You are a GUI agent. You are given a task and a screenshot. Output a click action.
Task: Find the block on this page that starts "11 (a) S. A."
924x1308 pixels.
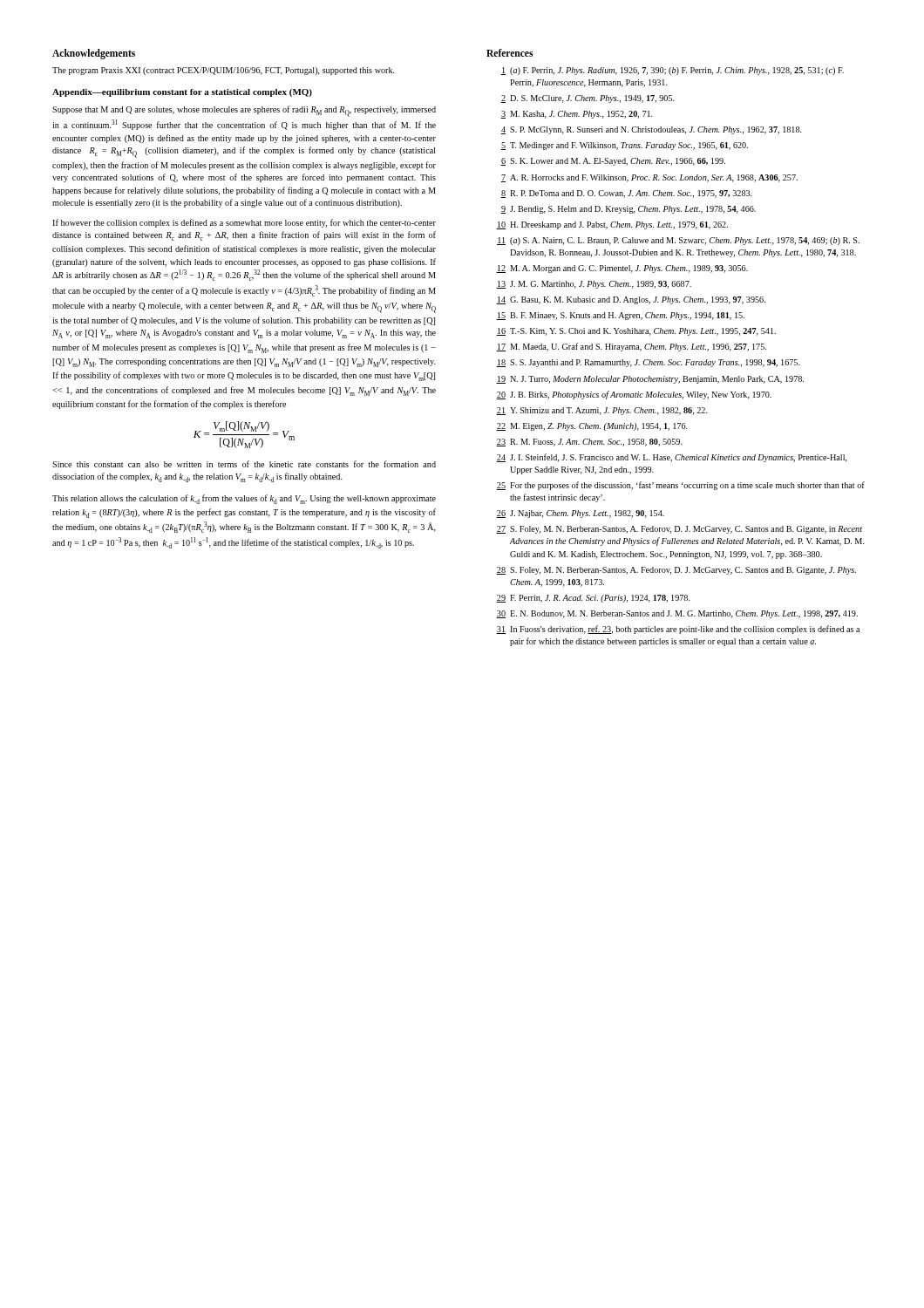pyautogui.click(x=678, y=247)
